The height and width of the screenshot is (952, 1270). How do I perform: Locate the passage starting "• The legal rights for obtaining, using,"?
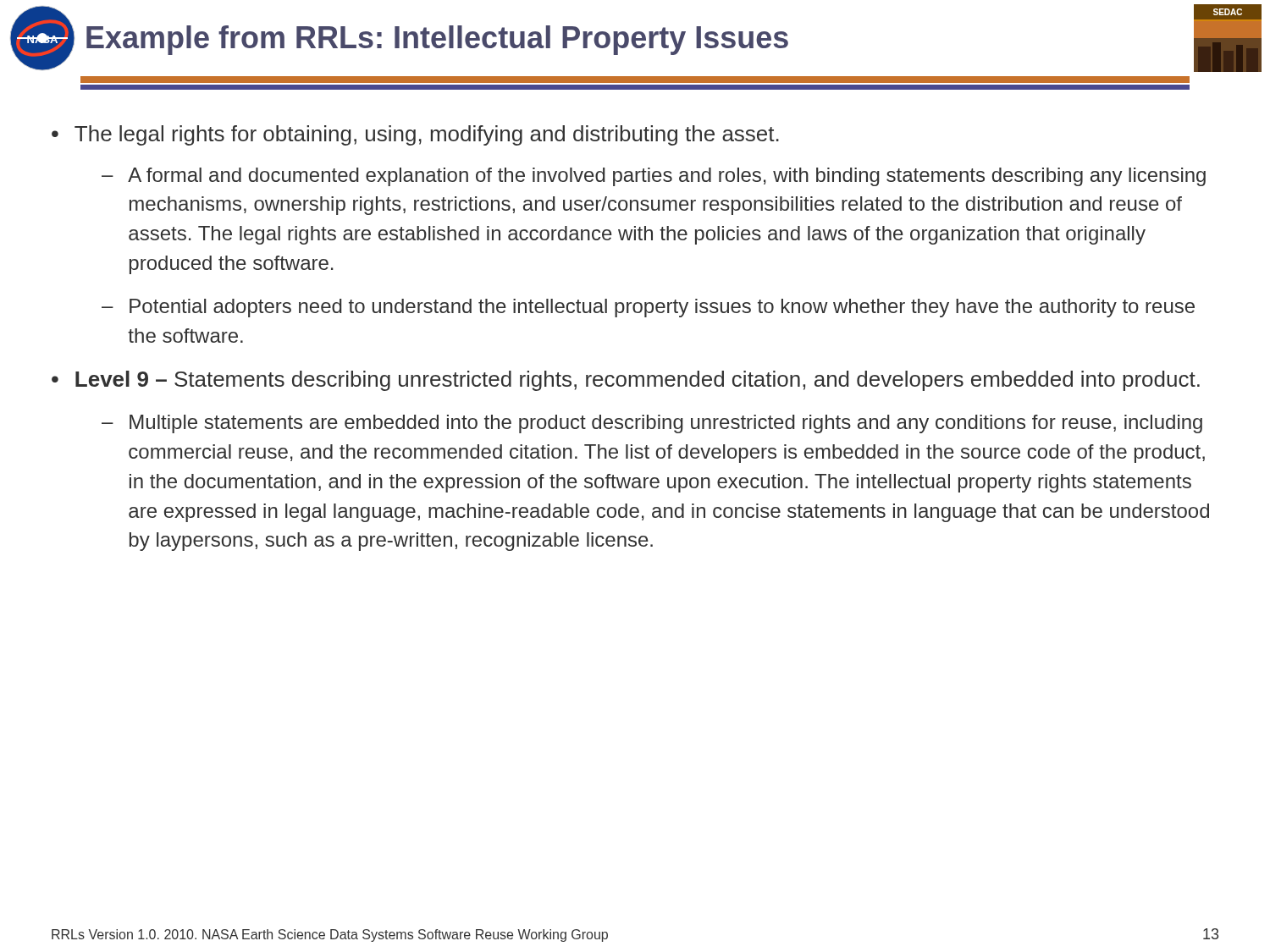tap(416, 134)
